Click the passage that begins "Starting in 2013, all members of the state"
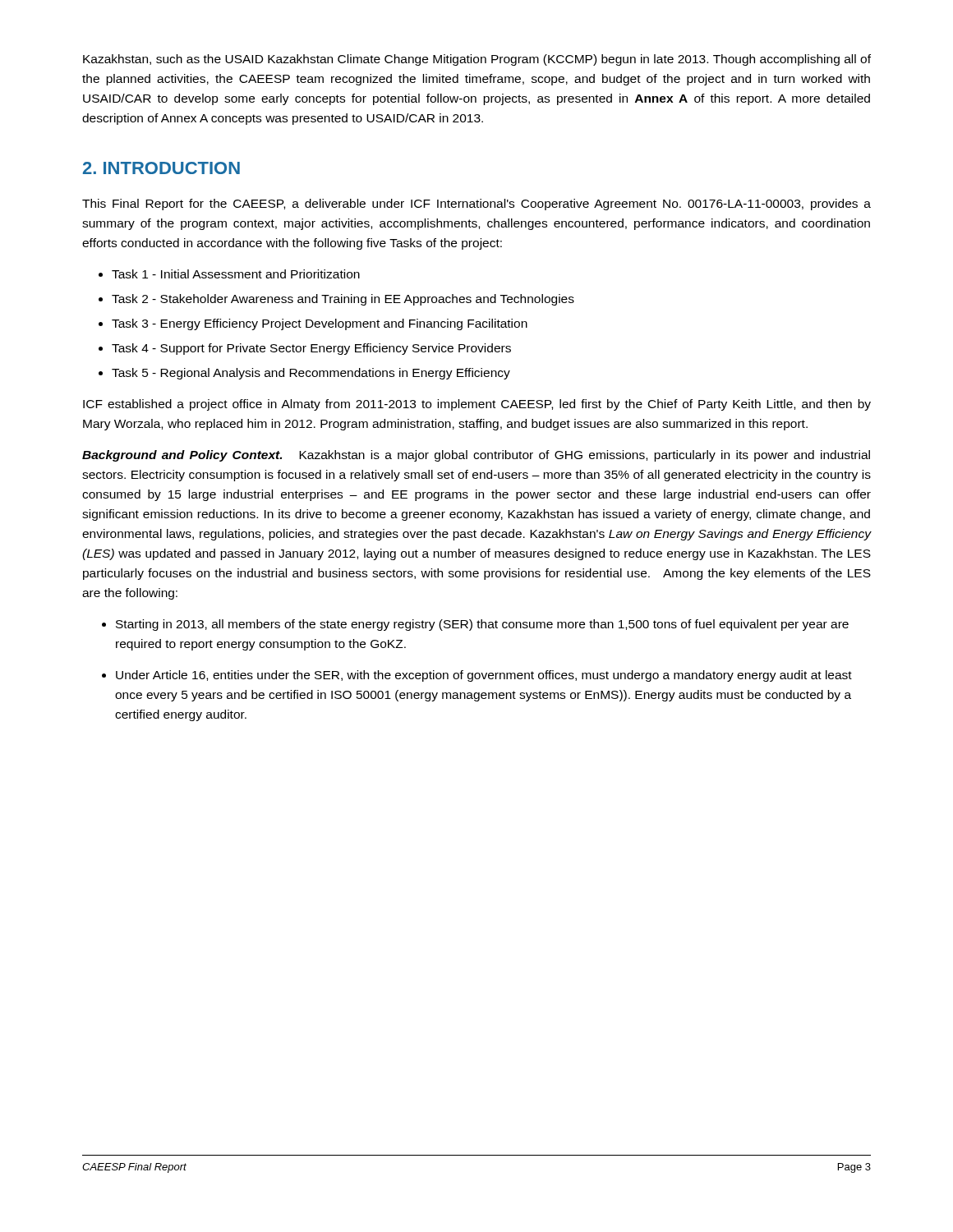953x1232 pixels. 482,634
